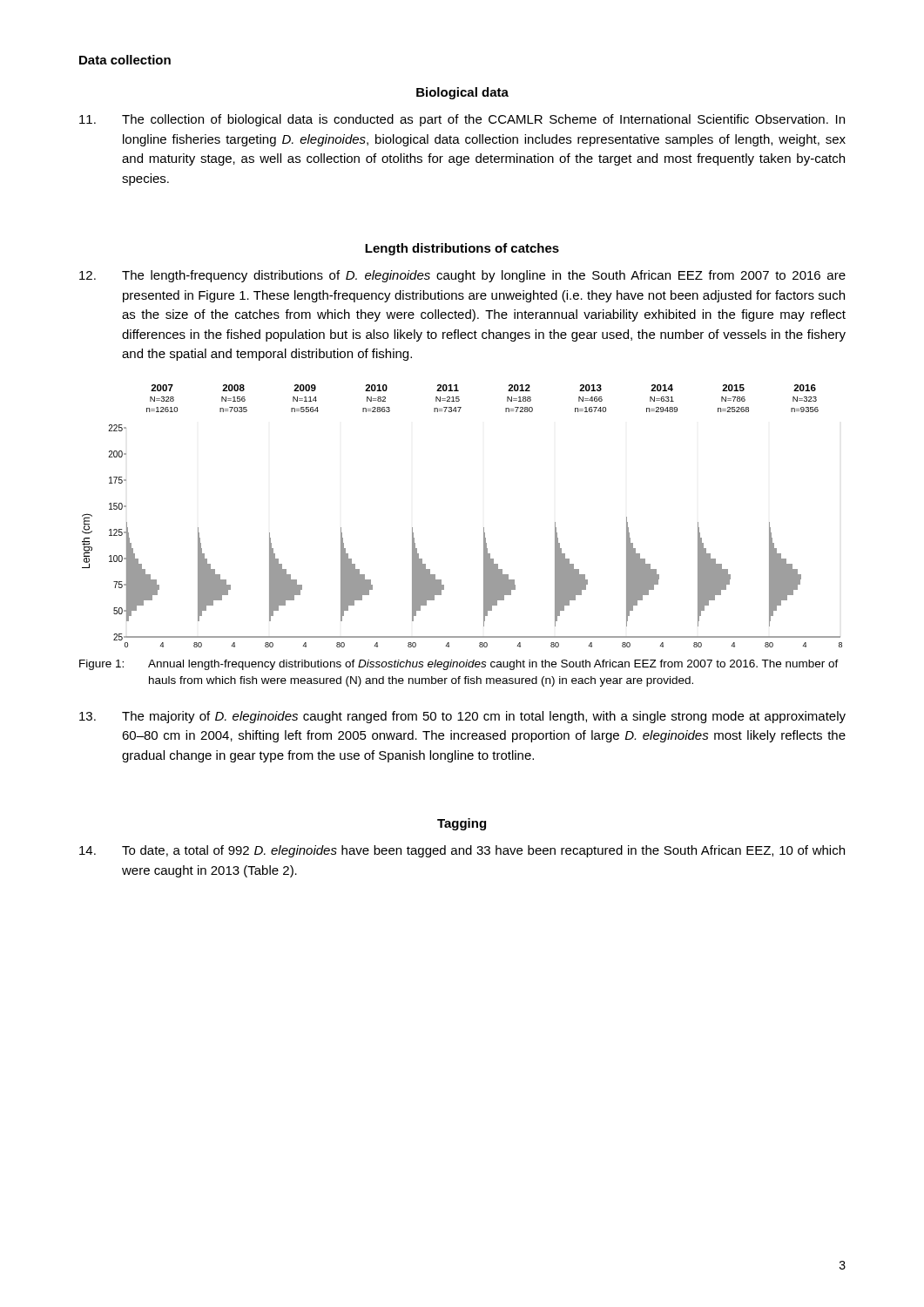Select the passage starting "The collection of biological data is conducted"

[462, 149]
